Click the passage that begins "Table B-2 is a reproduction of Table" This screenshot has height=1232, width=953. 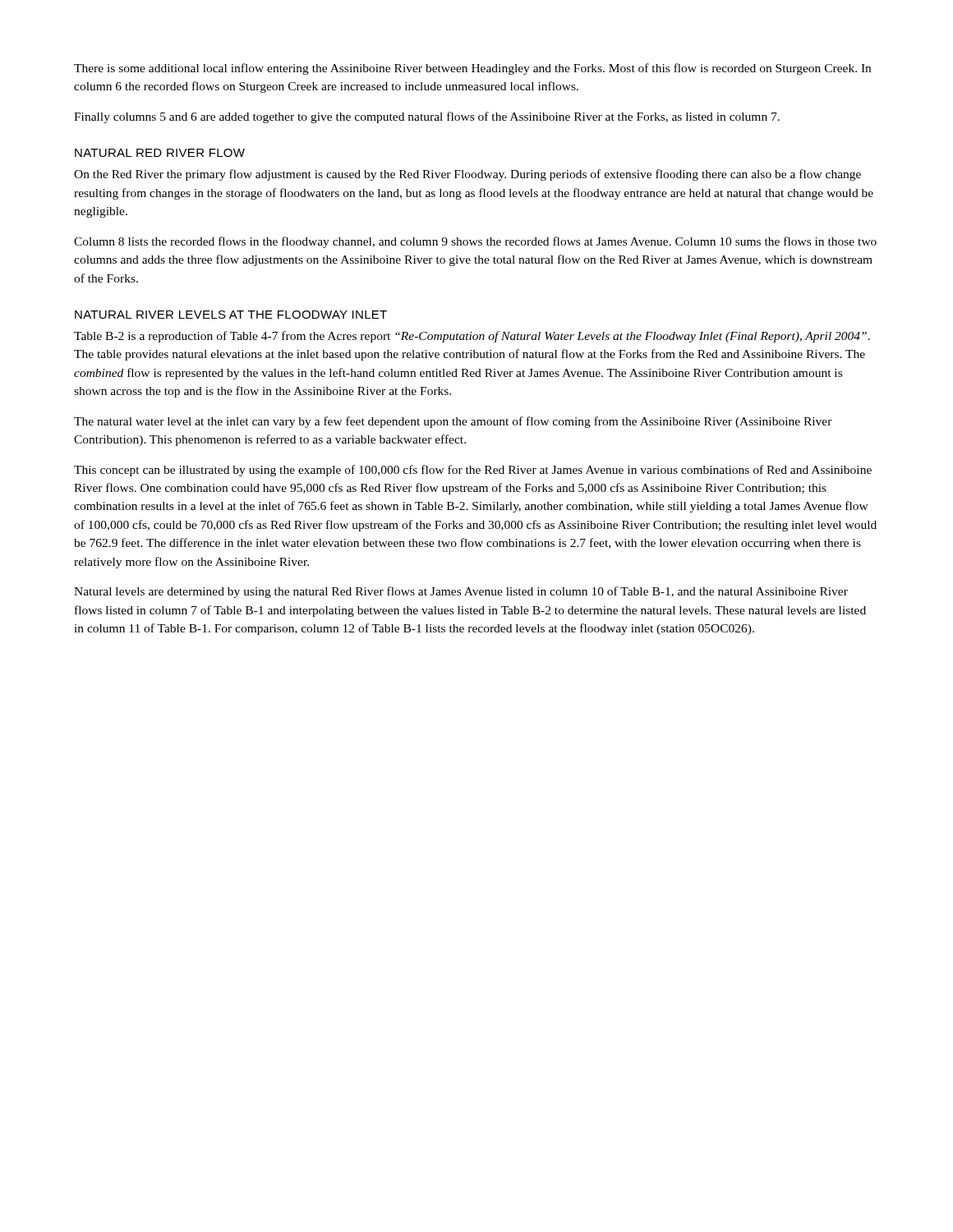point(476,364)
